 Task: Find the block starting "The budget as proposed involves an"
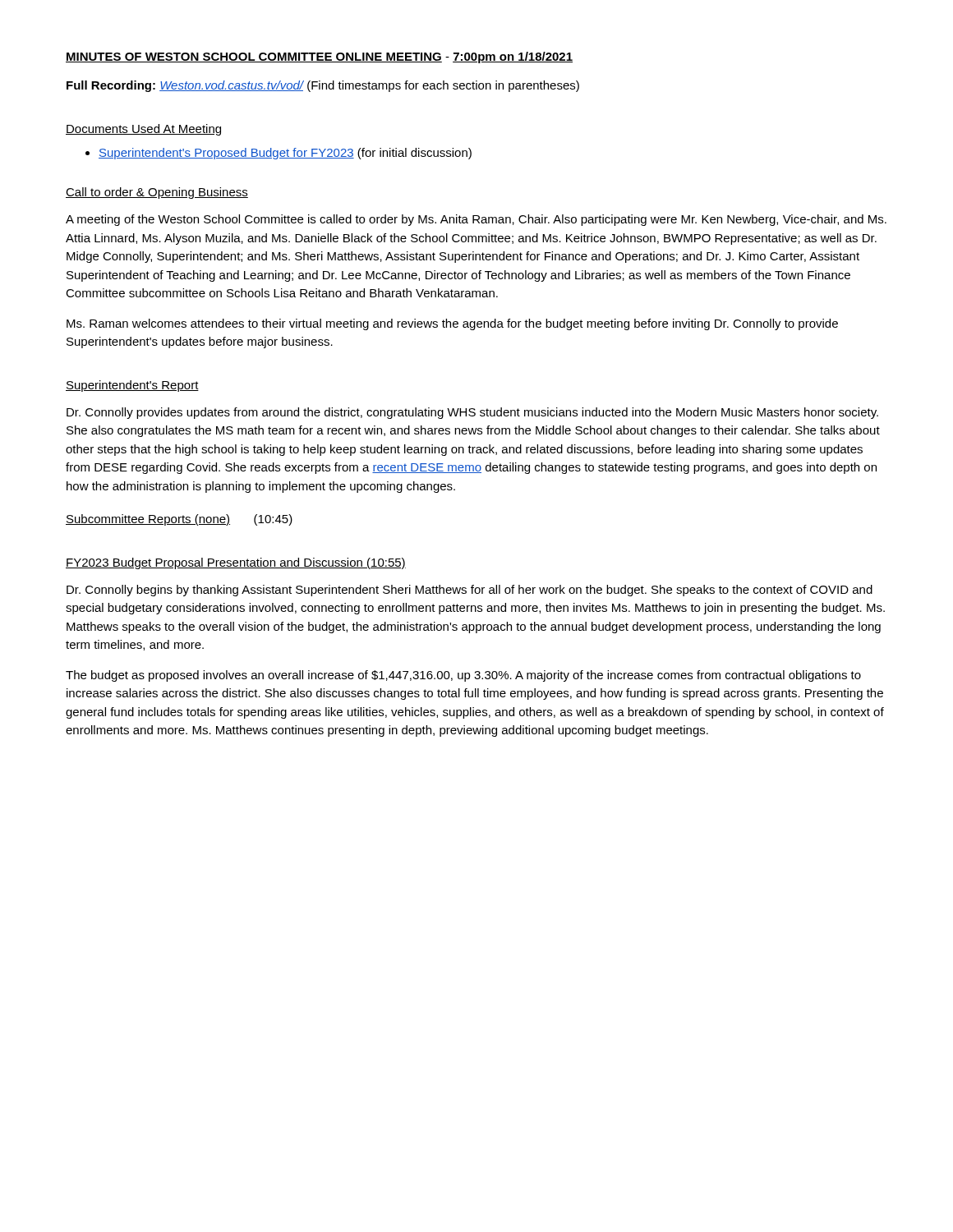[475, 702]
